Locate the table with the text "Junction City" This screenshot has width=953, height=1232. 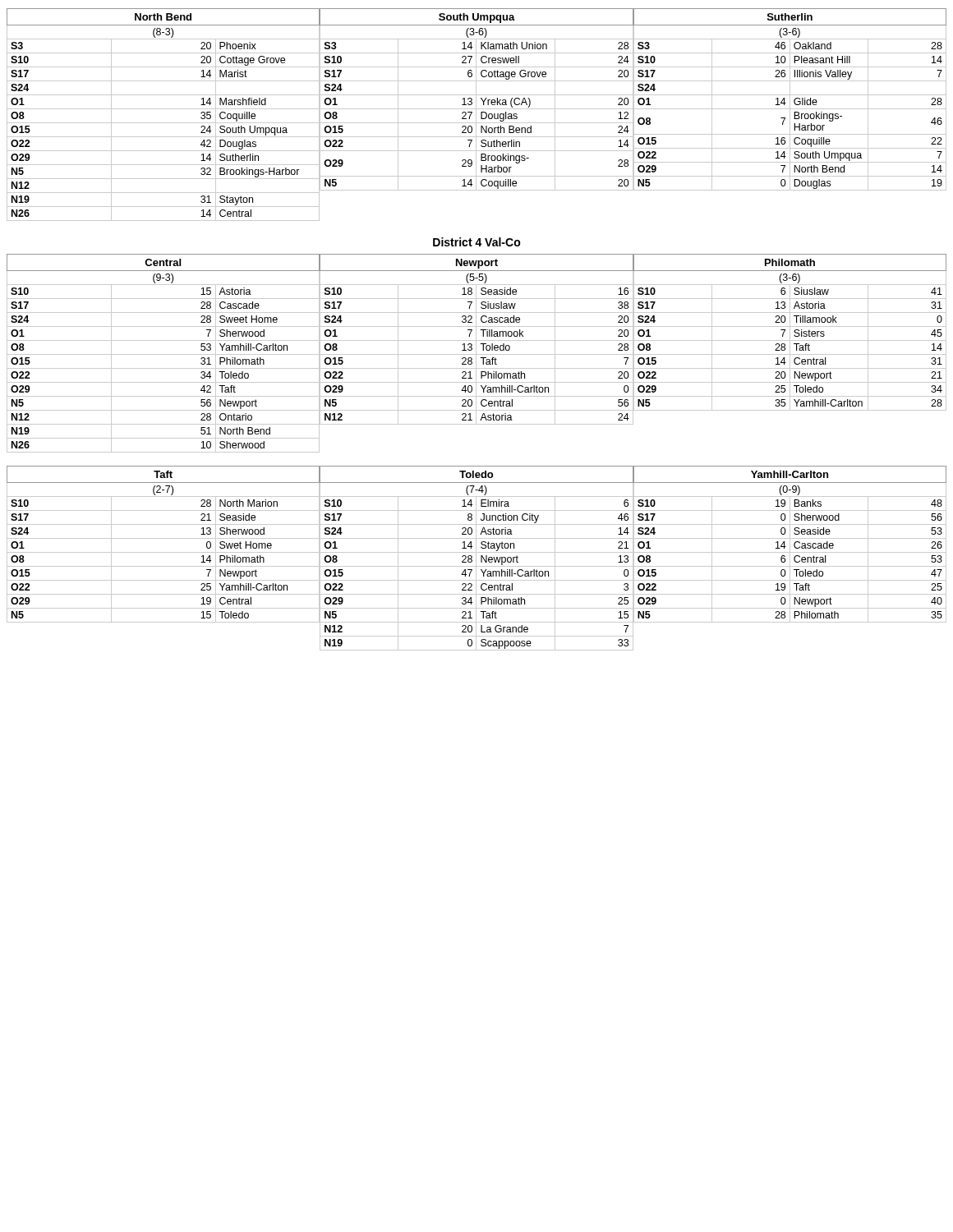click(x=476, y=561)
